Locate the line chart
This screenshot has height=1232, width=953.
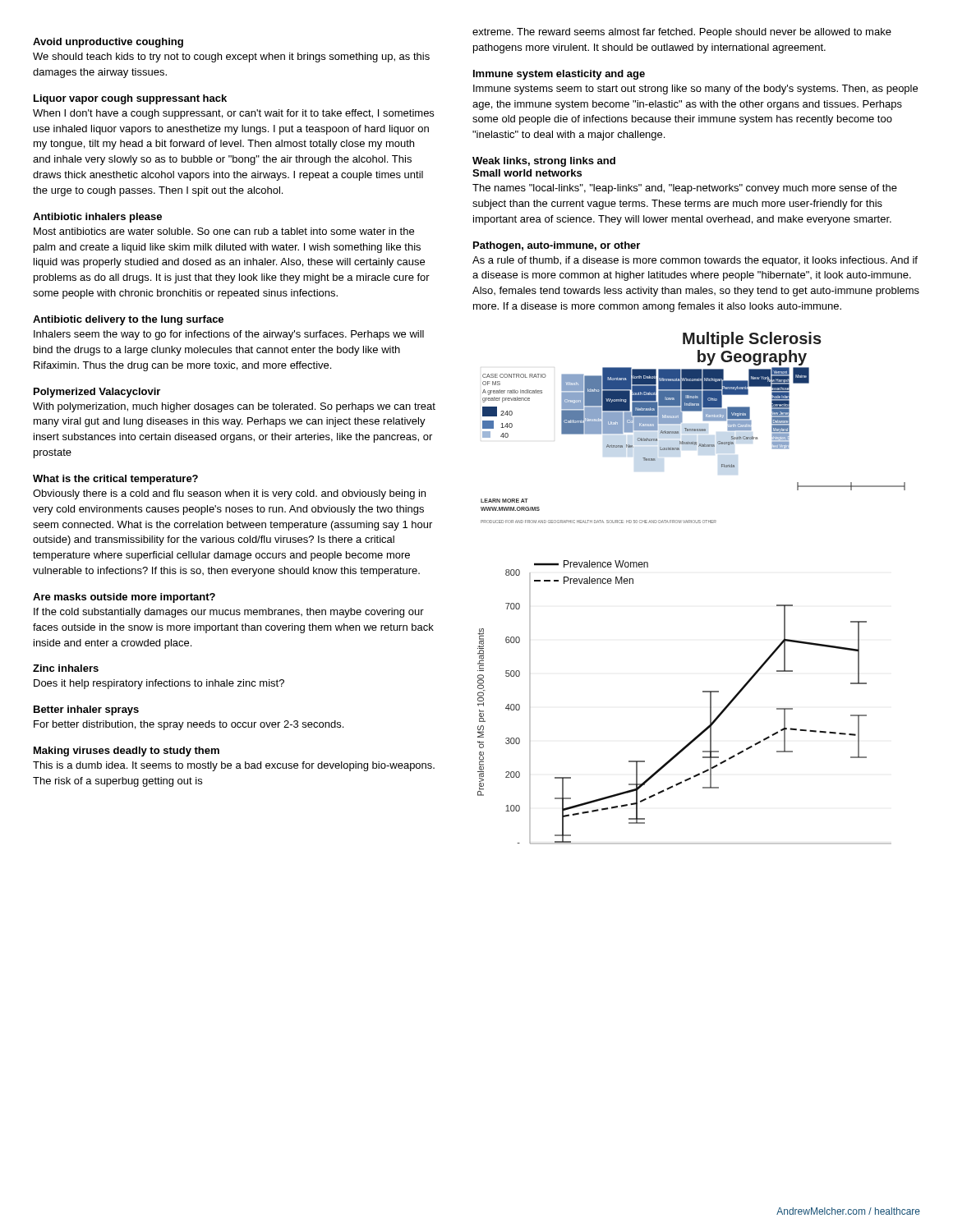(696, 704)
